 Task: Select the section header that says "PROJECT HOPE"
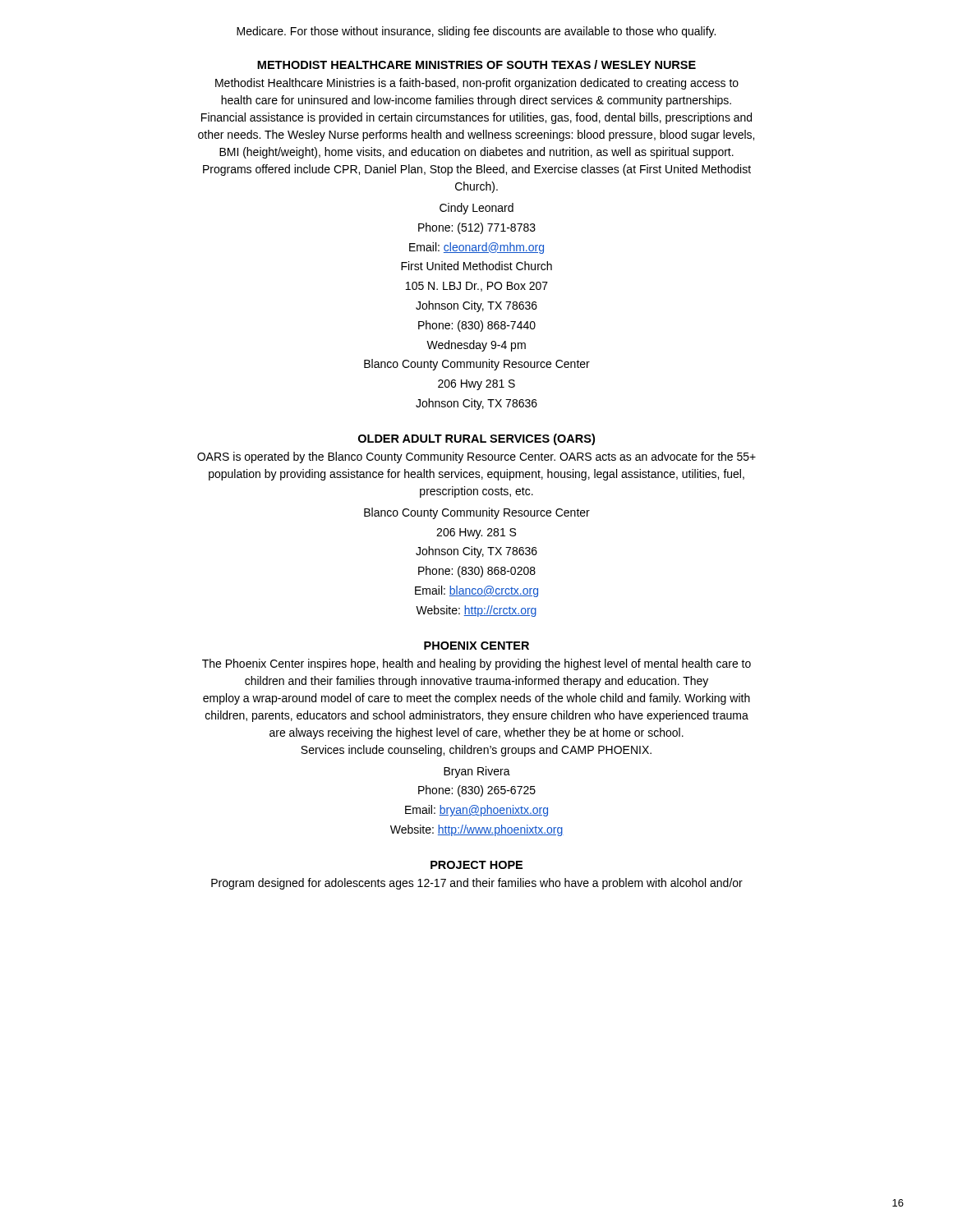[476, 865]
